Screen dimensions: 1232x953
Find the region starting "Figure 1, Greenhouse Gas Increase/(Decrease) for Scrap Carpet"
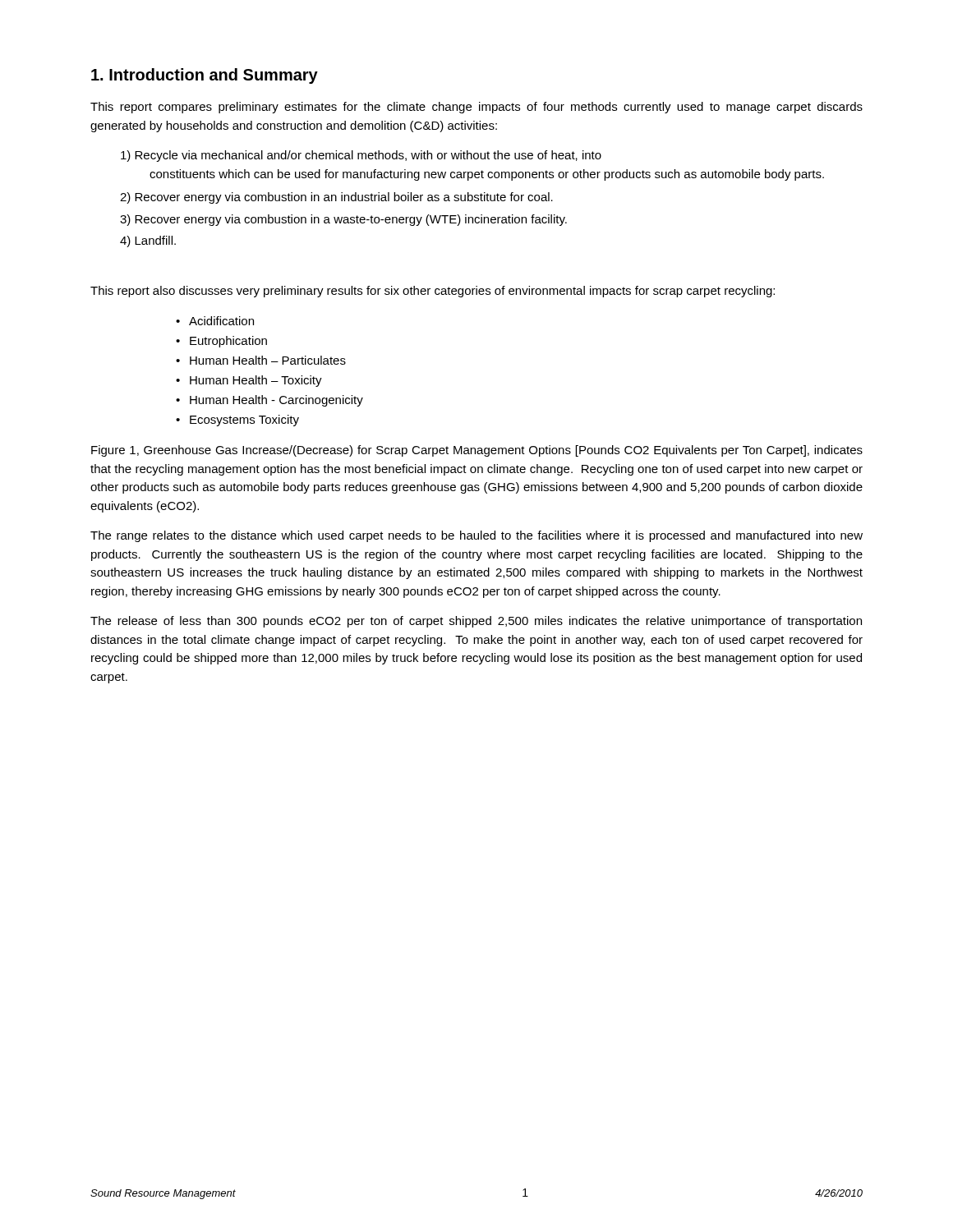point(476,477)
